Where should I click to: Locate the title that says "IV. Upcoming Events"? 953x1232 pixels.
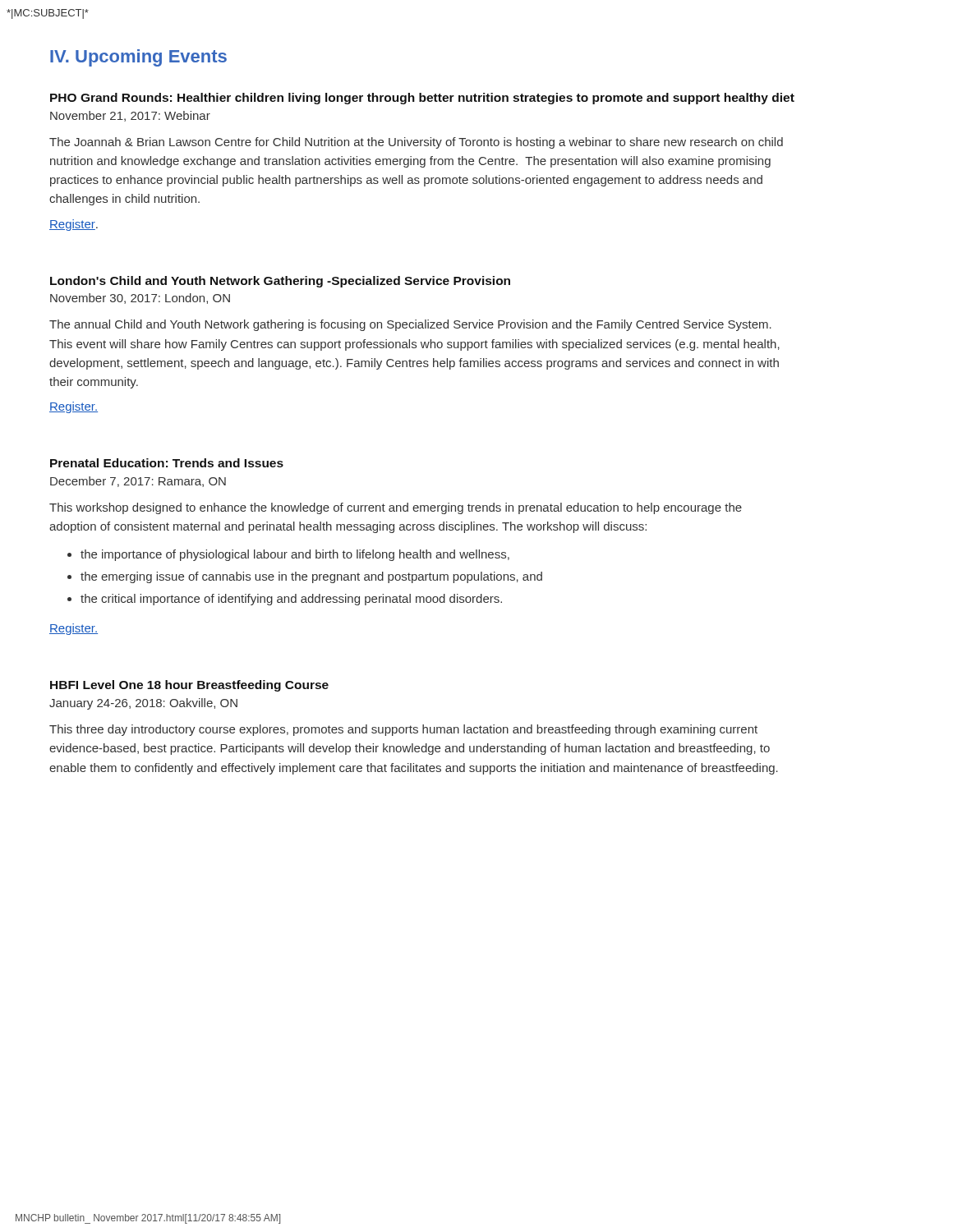(x=138, y=56)
